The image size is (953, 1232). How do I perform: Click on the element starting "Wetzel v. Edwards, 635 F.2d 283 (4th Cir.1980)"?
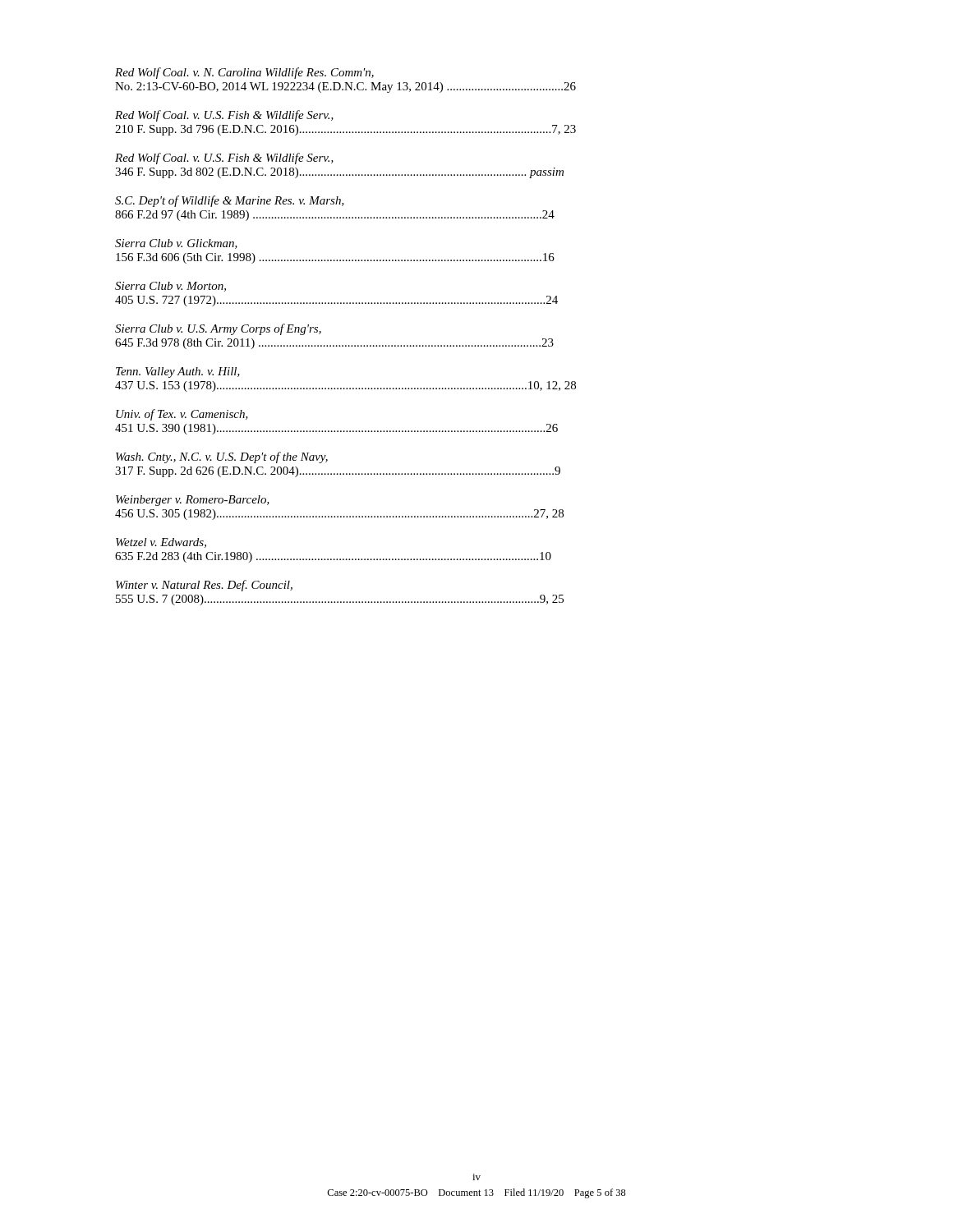pyautogui.click(x=476, y=549)
